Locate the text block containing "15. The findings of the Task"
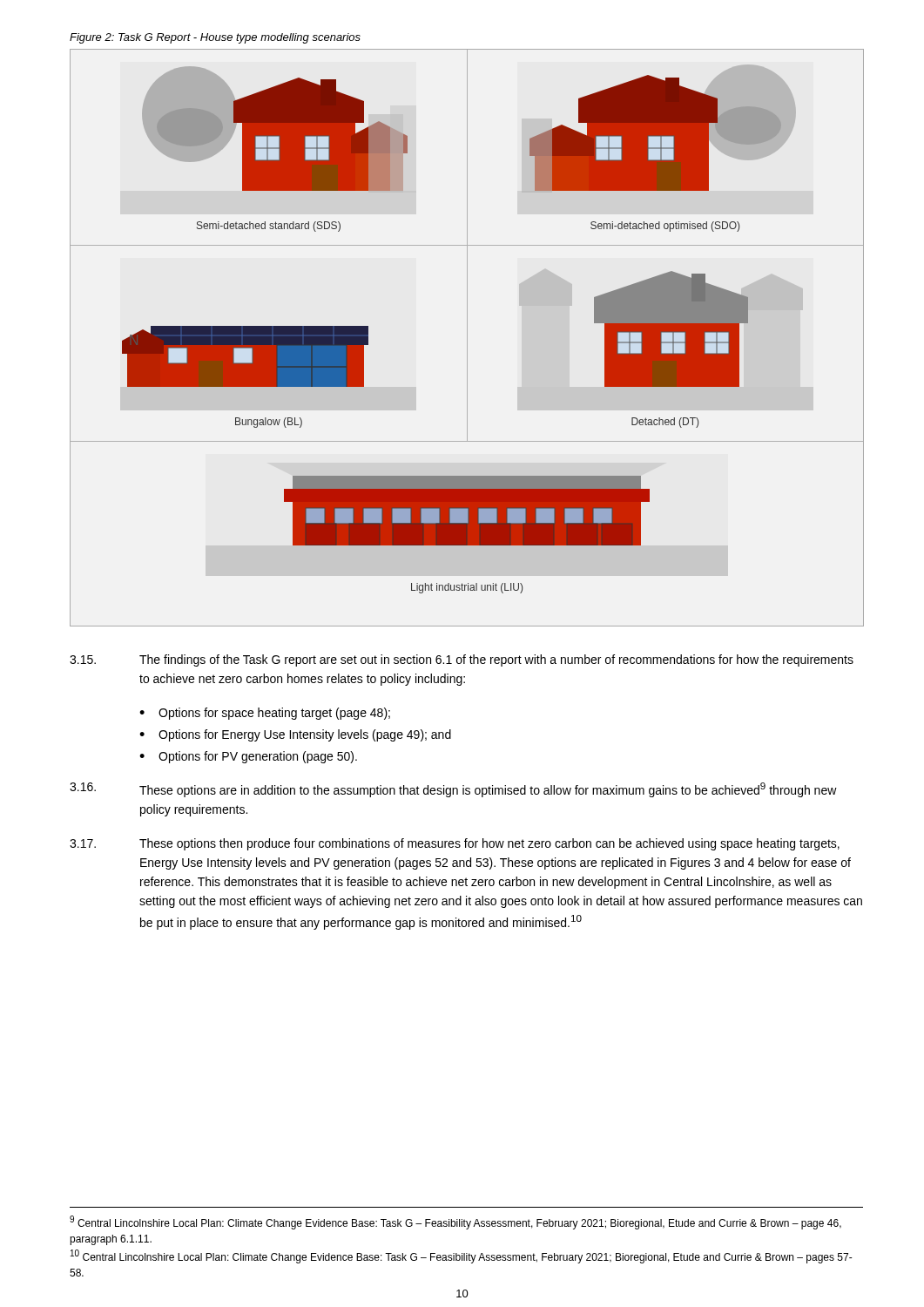Screen dimensions: 1307x924 pos(466,670)
